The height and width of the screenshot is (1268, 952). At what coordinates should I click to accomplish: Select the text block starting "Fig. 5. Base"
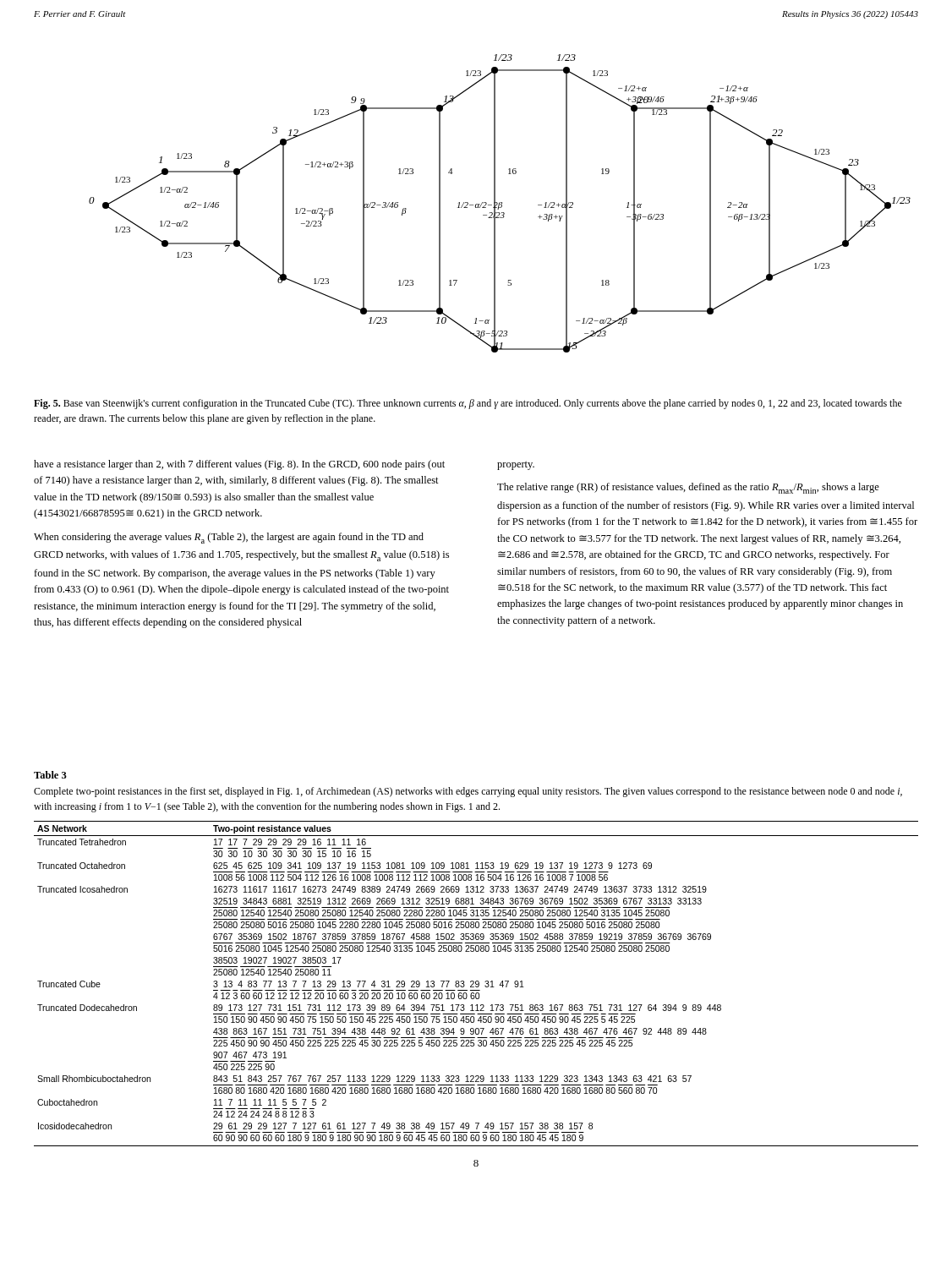tap(468, 411)
